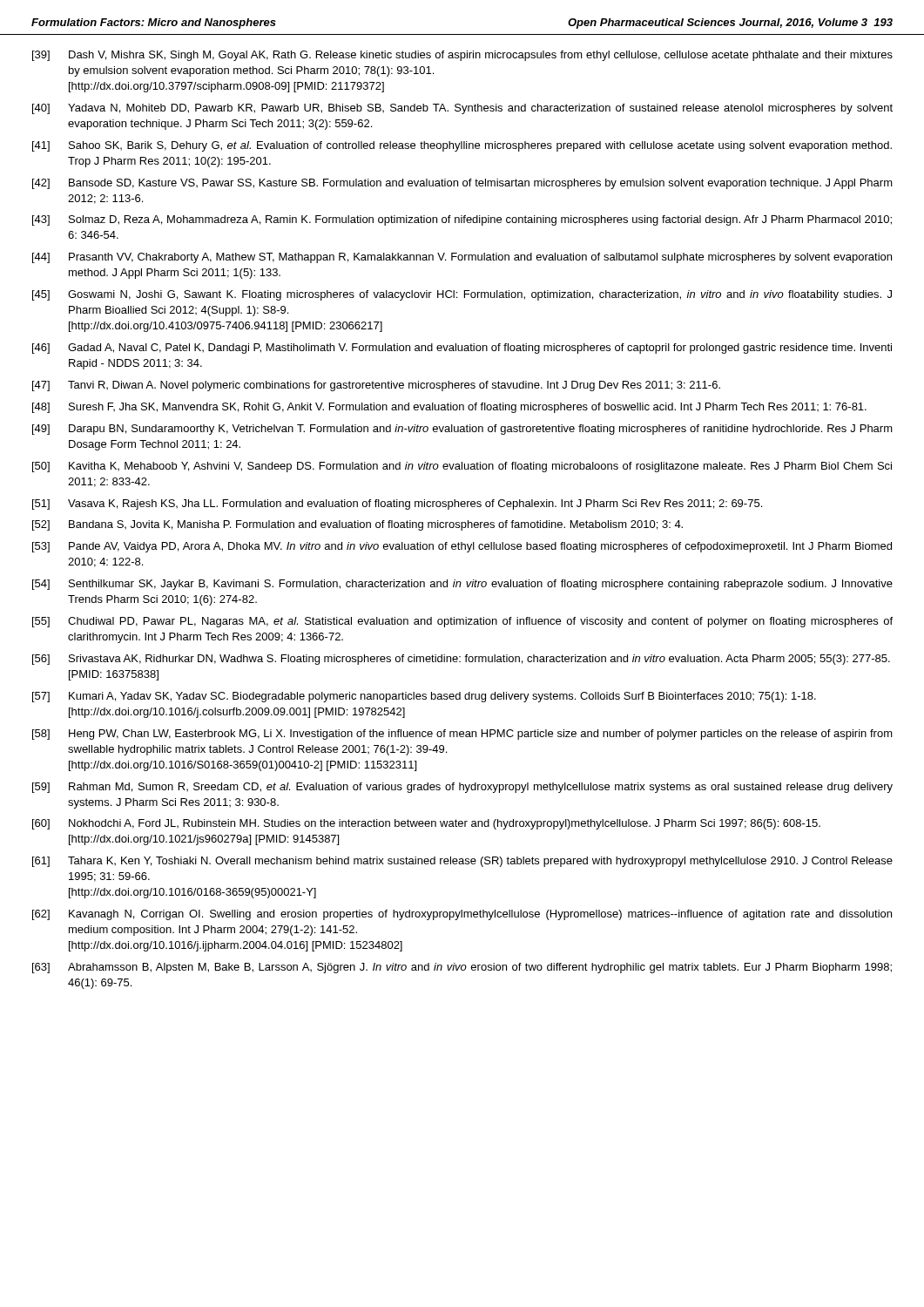Locate the block of text that opens with "[52] Bandana S,"
This screenshot has width=924, height=1307.
pos(462,525)
